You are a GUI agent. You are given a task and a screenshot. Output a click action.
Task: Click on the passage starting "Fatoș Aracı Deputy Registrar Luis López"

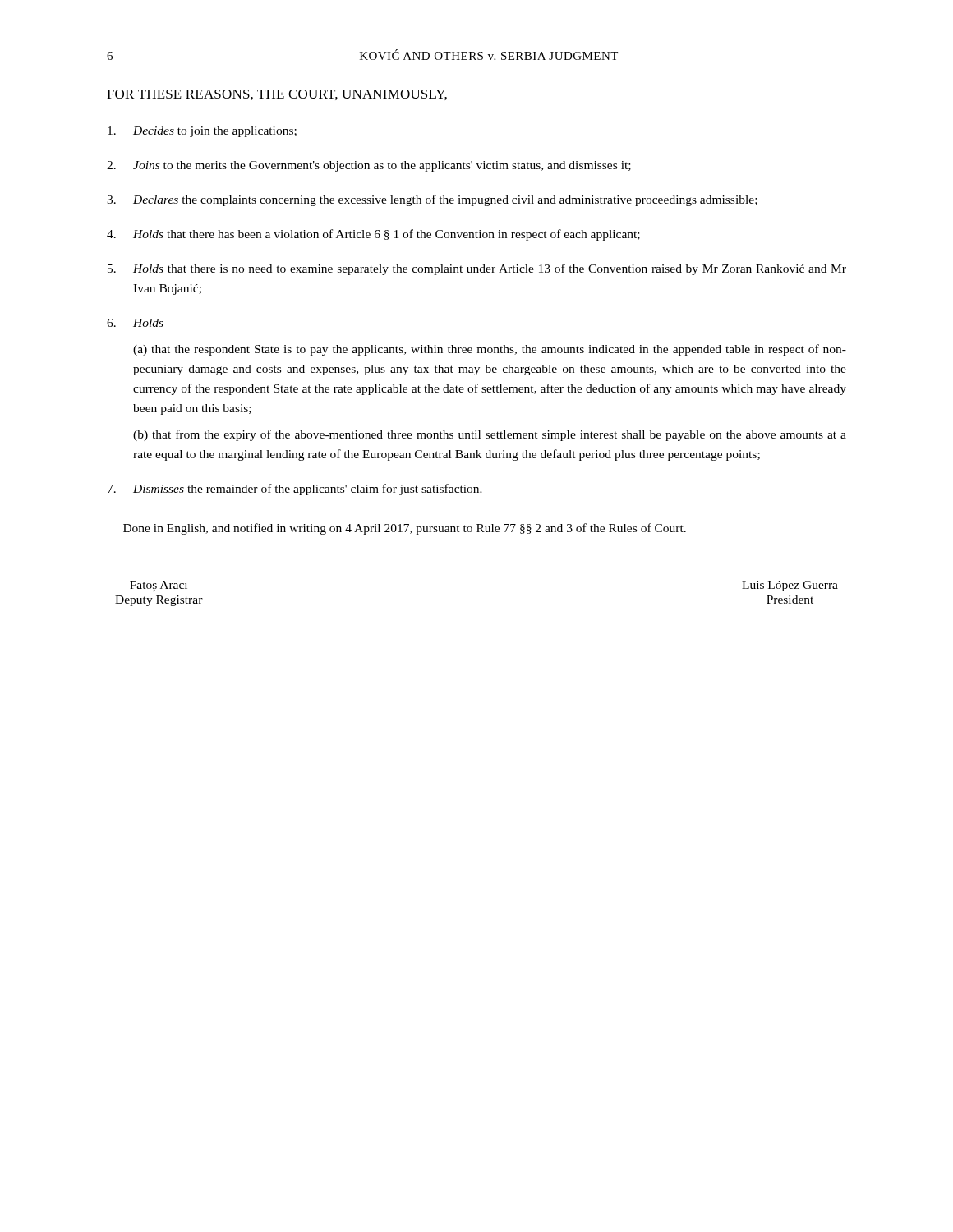point(155,586)
